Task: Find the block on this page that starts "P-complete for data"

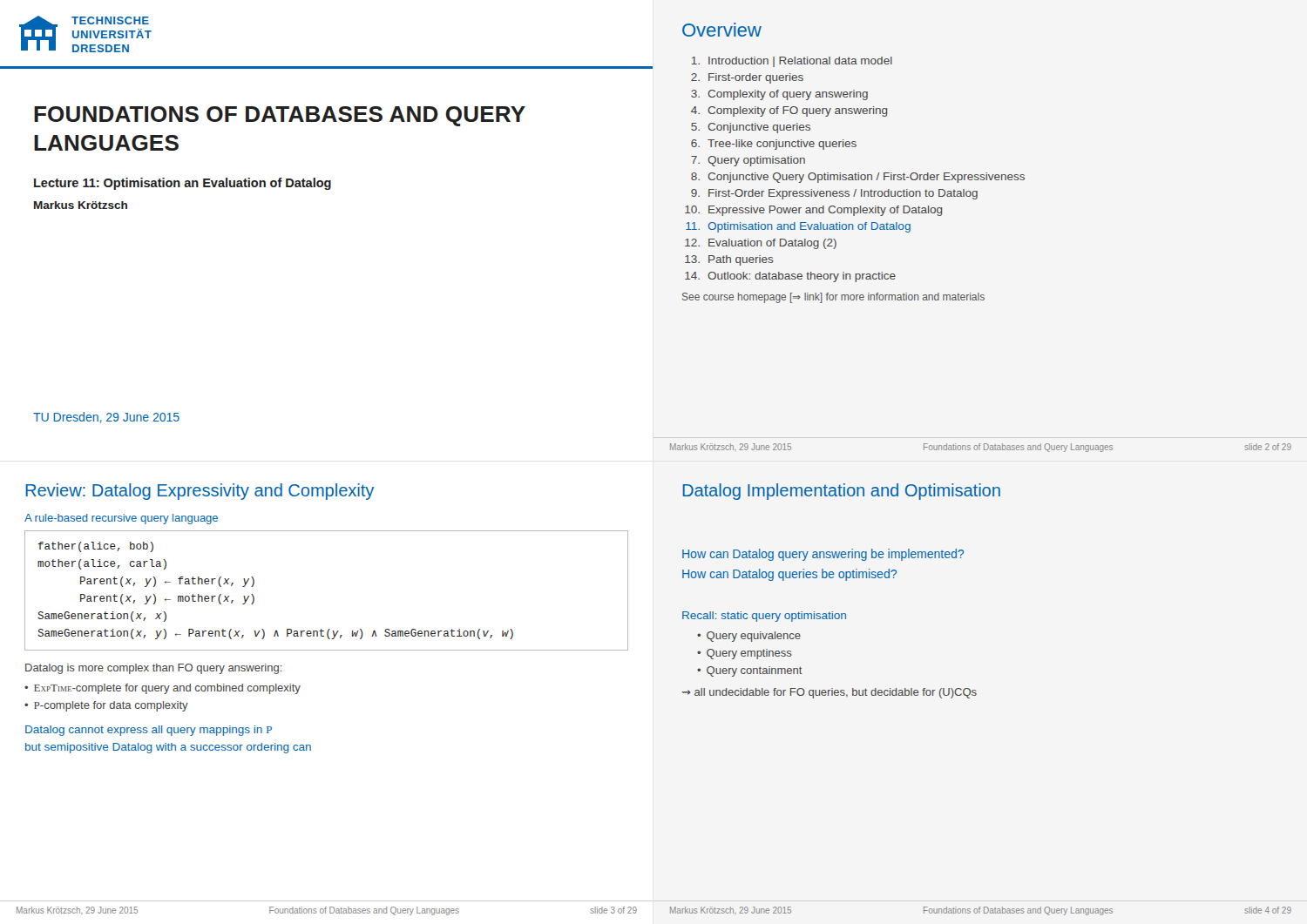Action: [111, 705]
